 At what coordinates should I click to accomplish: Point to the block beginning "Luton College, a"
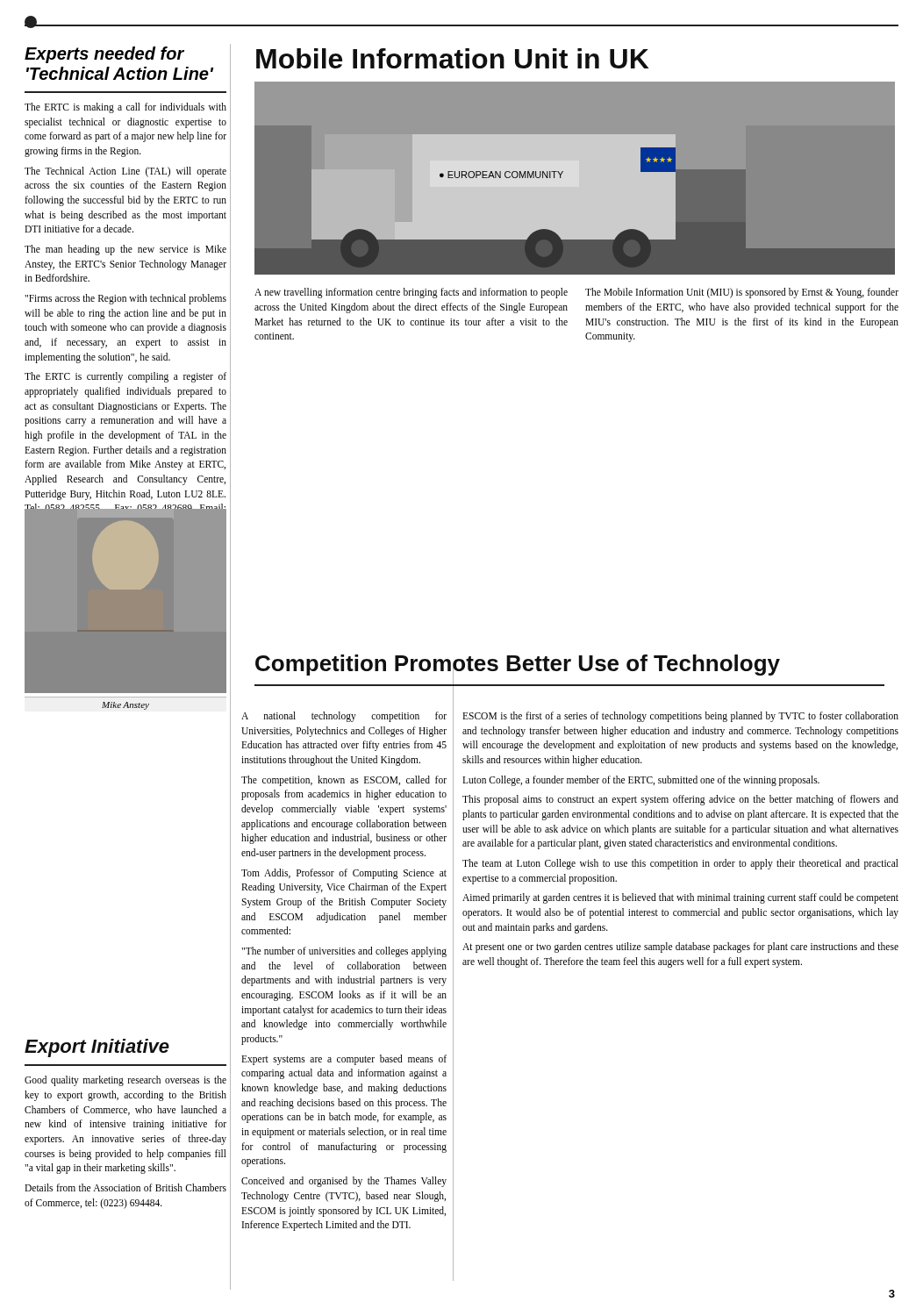tap(680, 780)
